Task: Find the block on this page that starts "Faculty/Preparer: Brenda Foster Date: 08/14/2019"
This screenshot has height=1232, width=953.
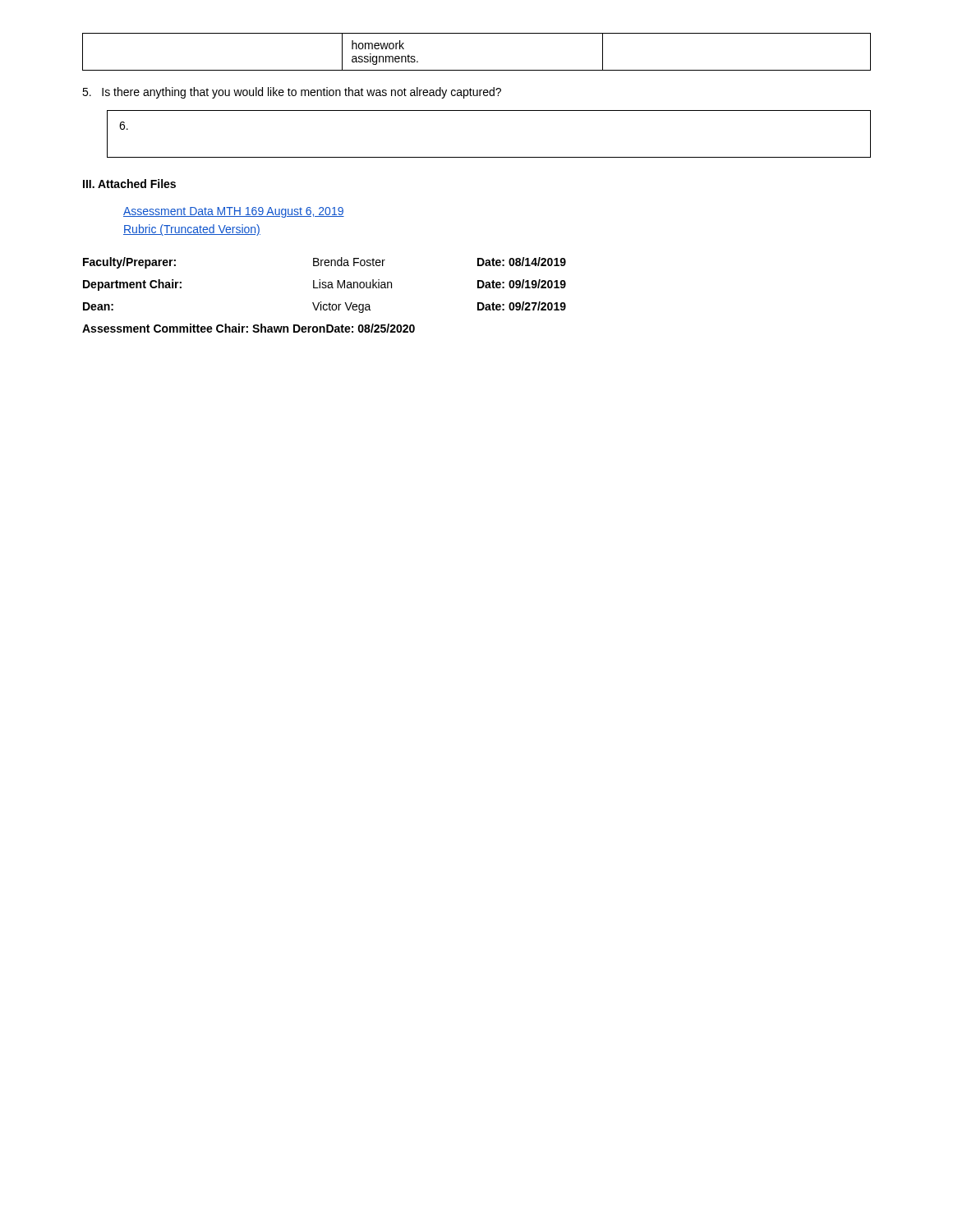Action: coord(476,296)
